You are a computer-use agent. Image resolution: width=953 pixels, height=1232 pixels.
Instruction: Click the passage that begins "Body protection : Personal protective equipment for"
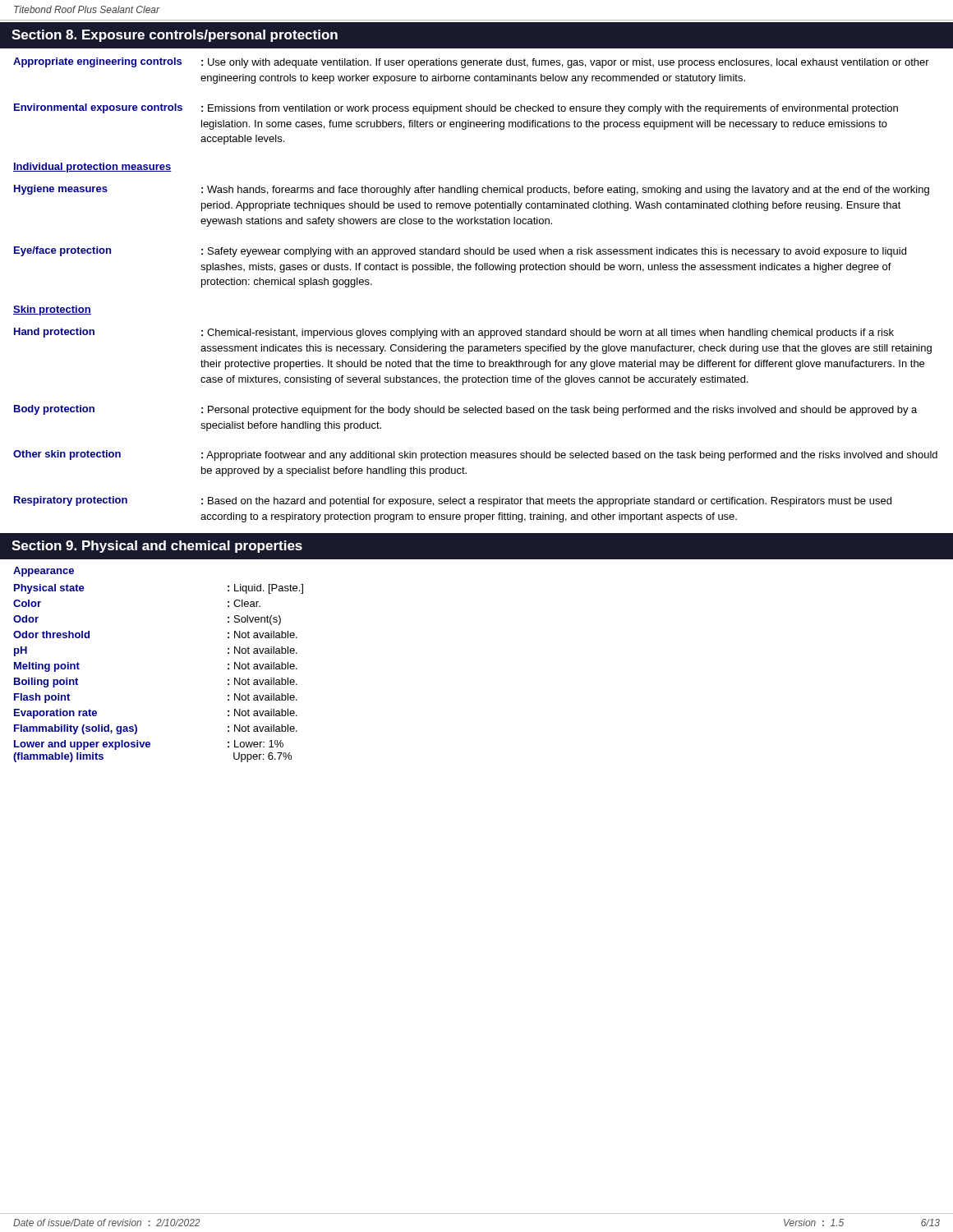pyautogui.click(x=476, y=418)
